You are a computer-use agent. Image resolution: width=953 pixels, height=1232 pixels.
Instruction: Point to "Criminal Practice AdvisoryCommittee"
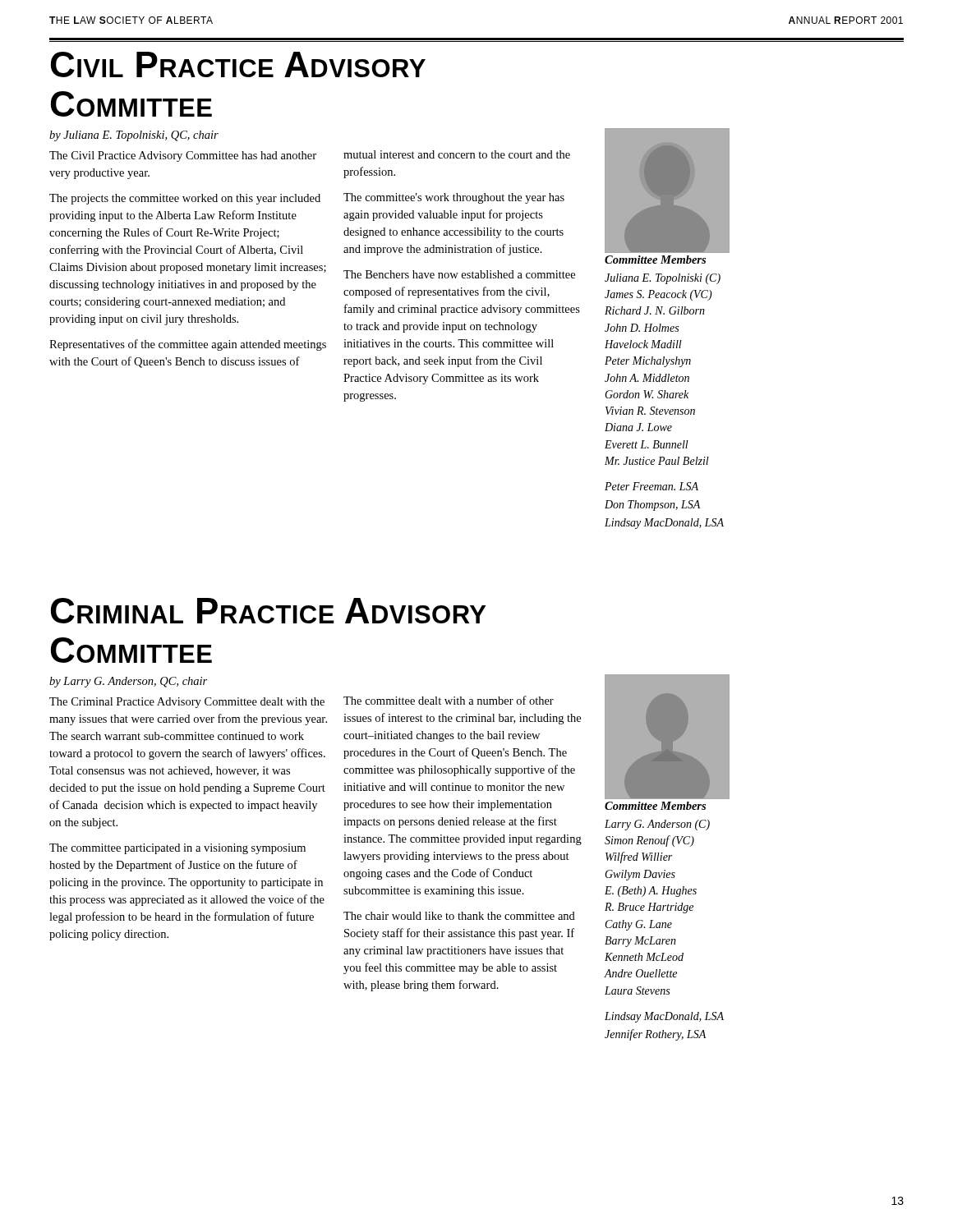tap(268, 631)
